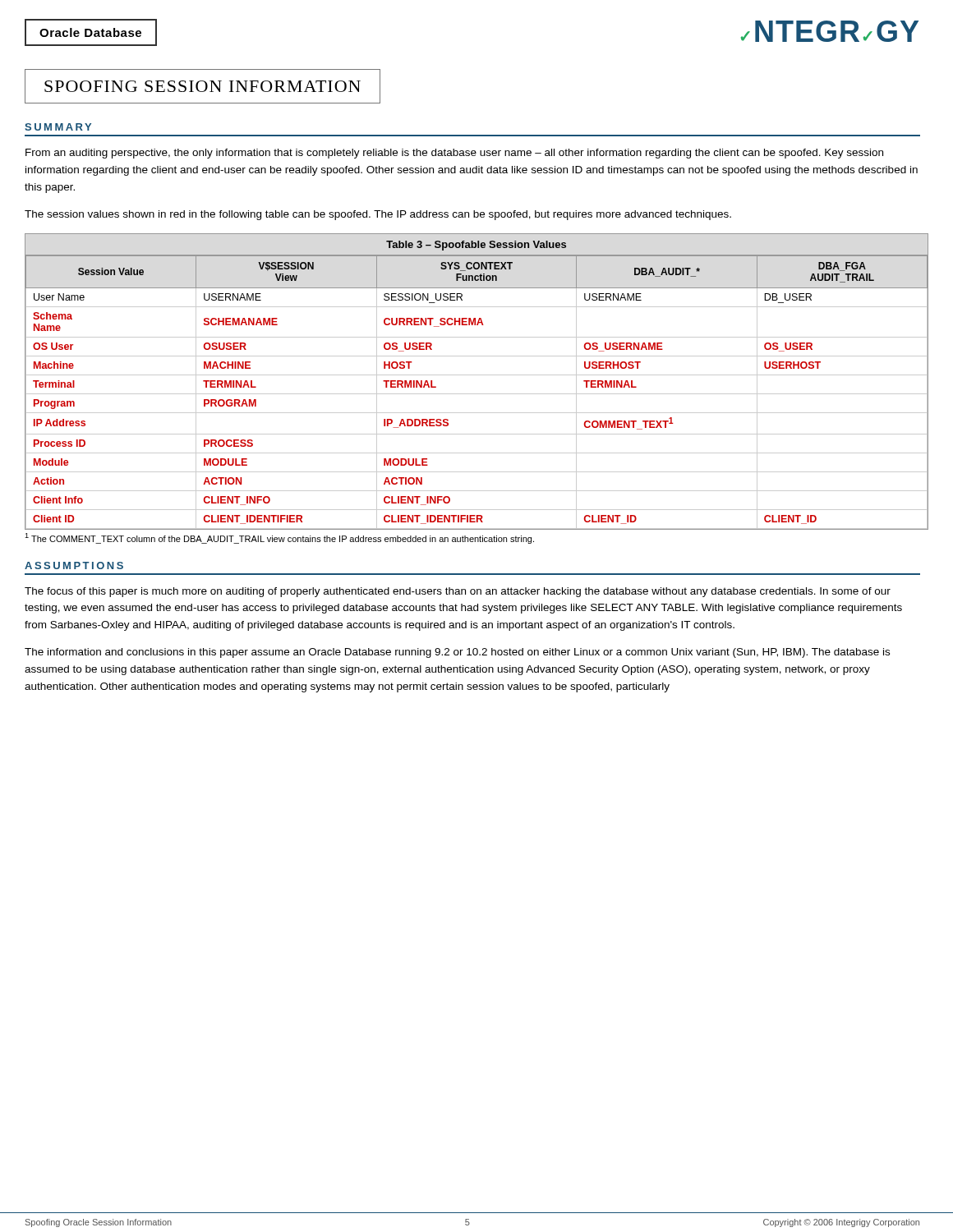Click on the text block with the text "The focus of this paper is"
The image size is (953, 1232).
pyautogui.click(x=463, y=608)
